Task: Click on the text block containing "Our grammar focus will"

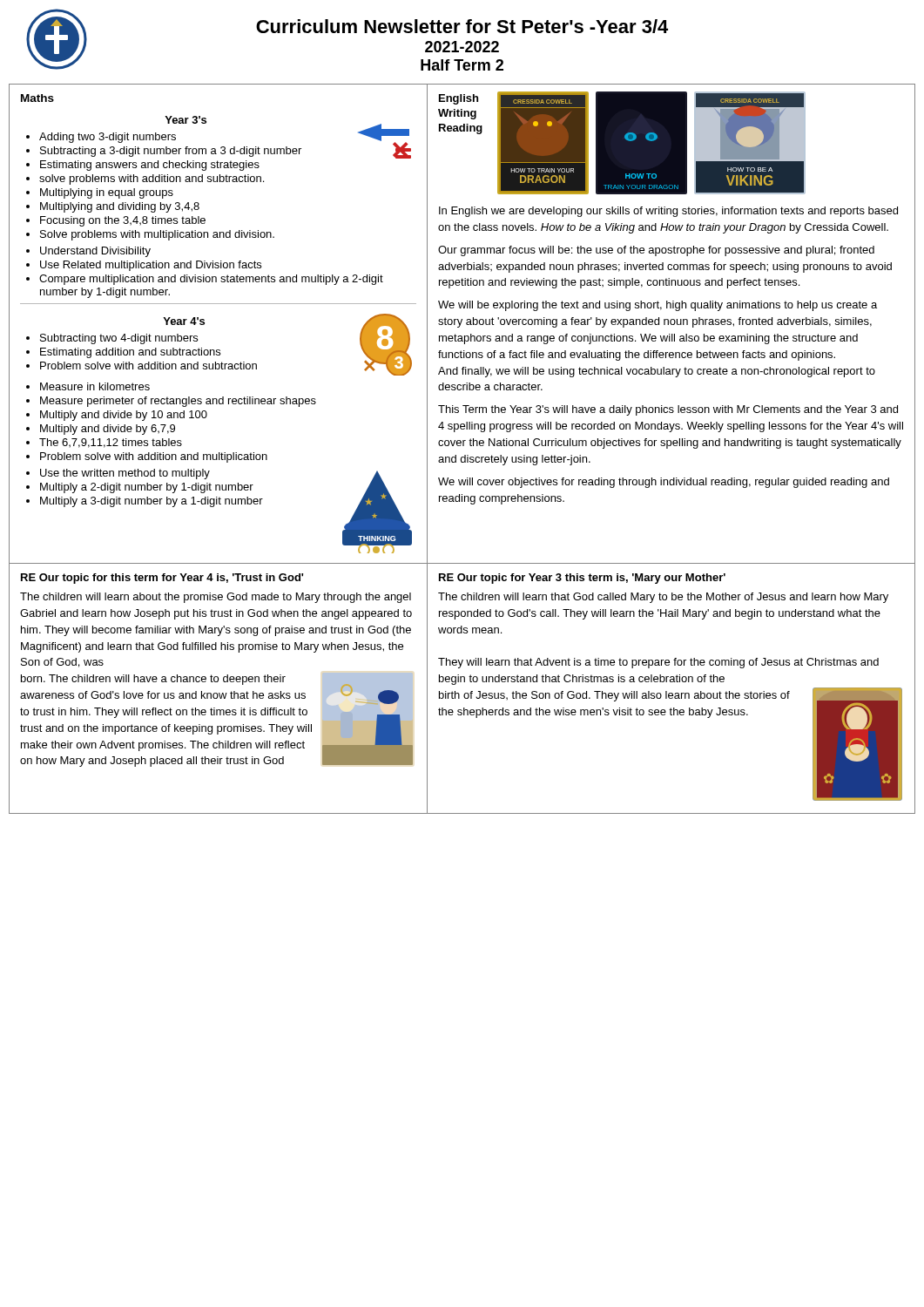Action: tap(665, 266)
